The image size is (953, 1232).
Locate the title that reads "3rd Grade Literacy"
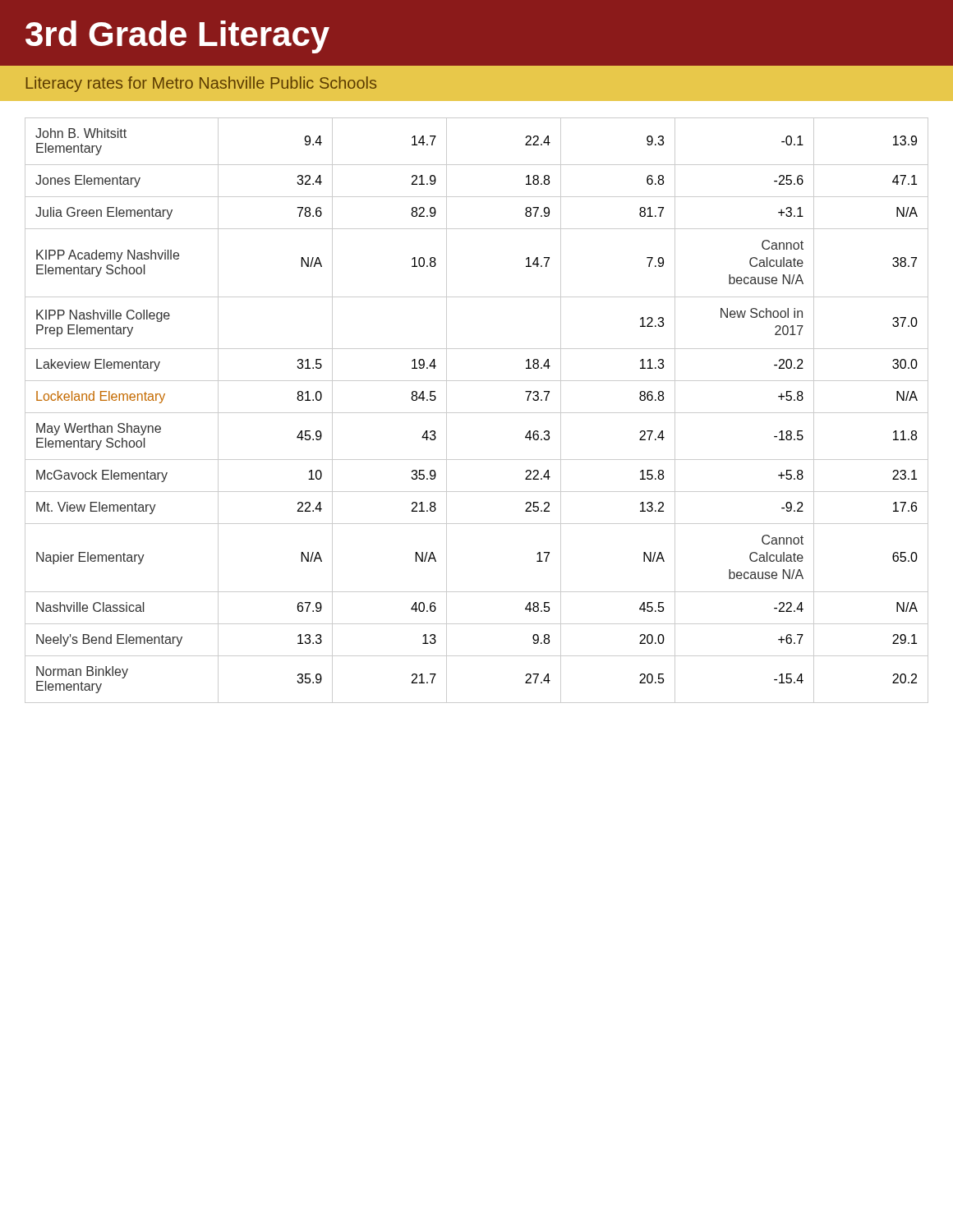pyautogui.click(x=177, y=37)
